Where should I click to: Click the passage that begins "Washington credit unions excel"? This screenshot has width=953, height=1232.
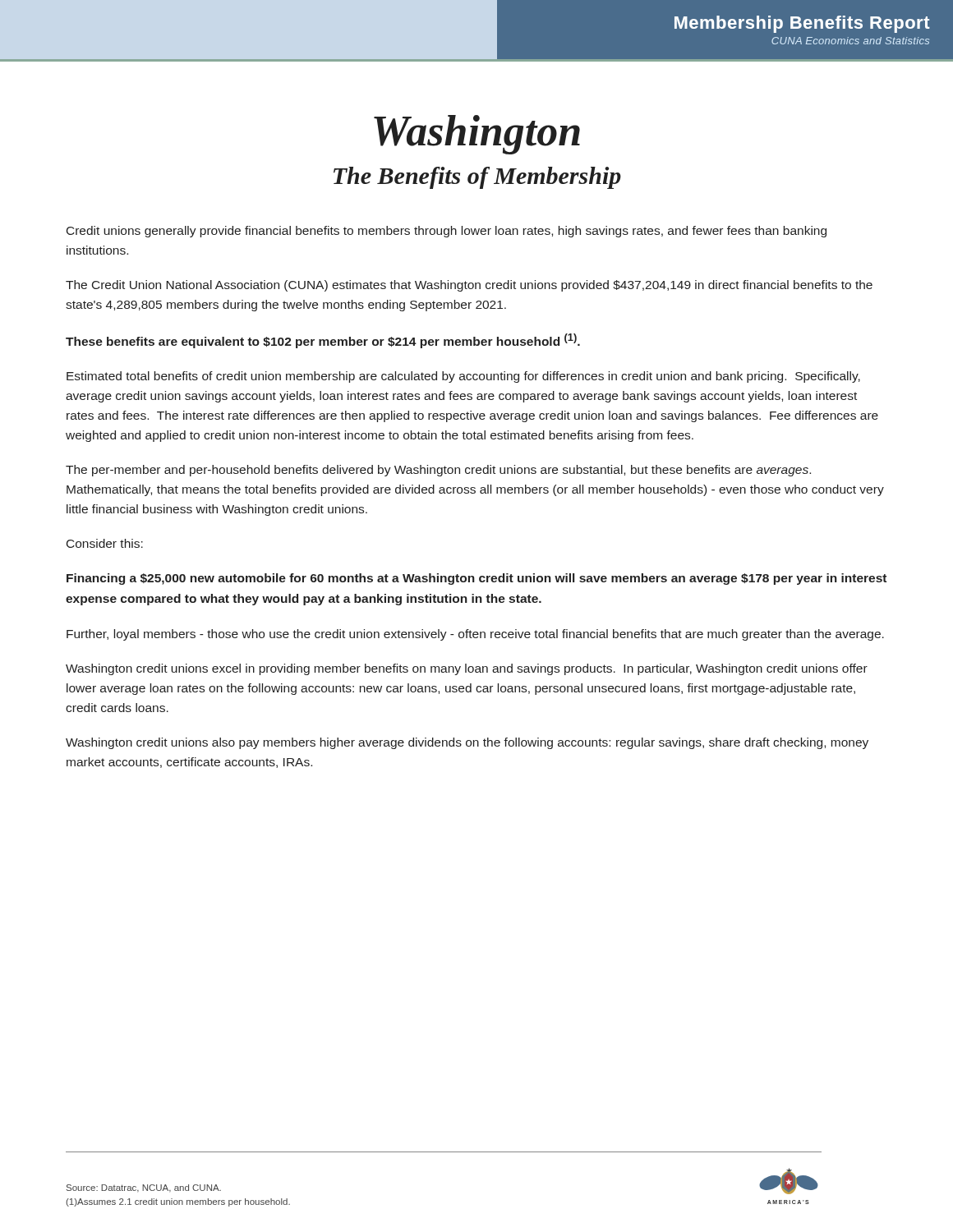pos(466,688)
